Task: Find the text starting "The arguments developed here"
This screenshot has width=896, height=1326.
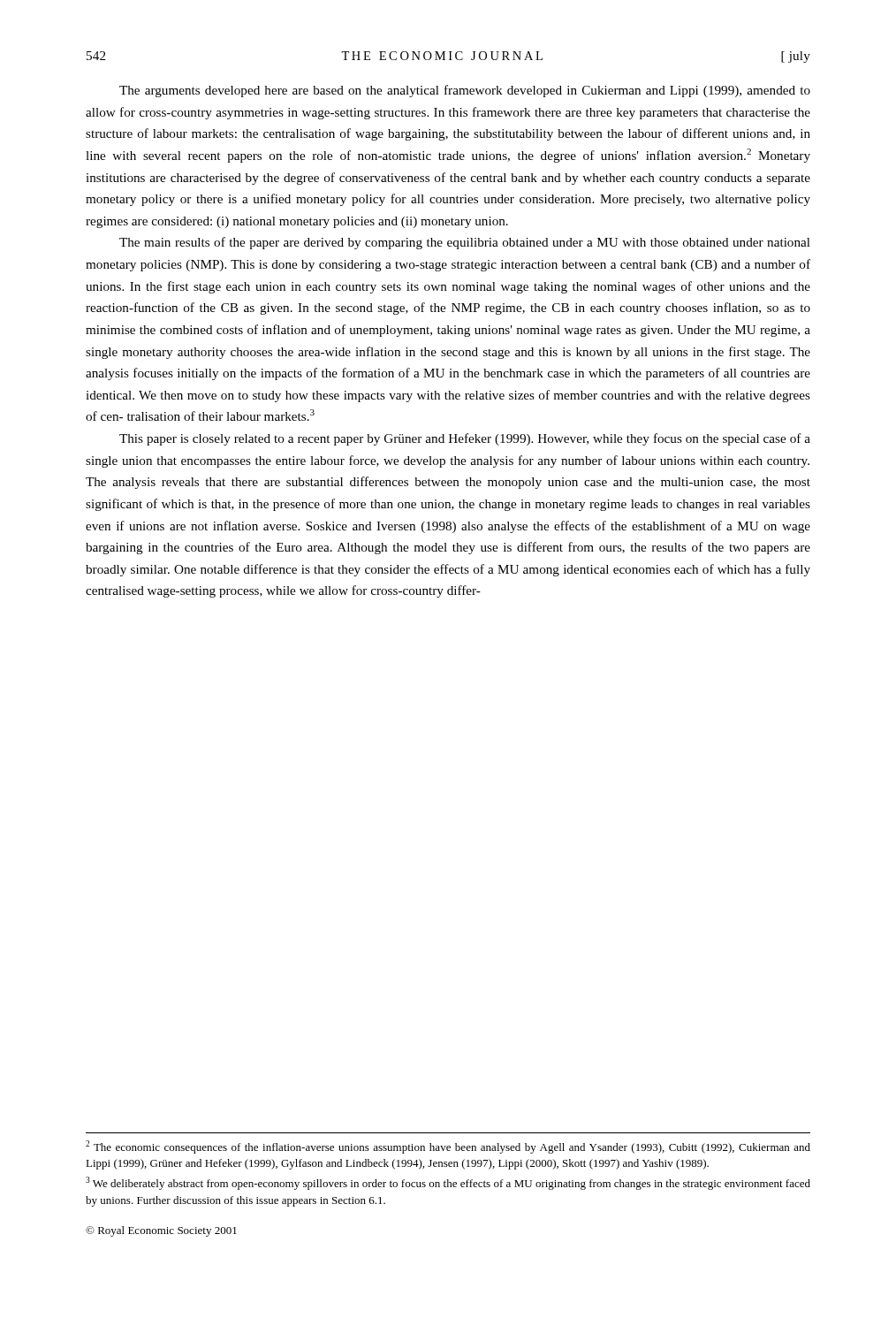Action: [448, 156]
